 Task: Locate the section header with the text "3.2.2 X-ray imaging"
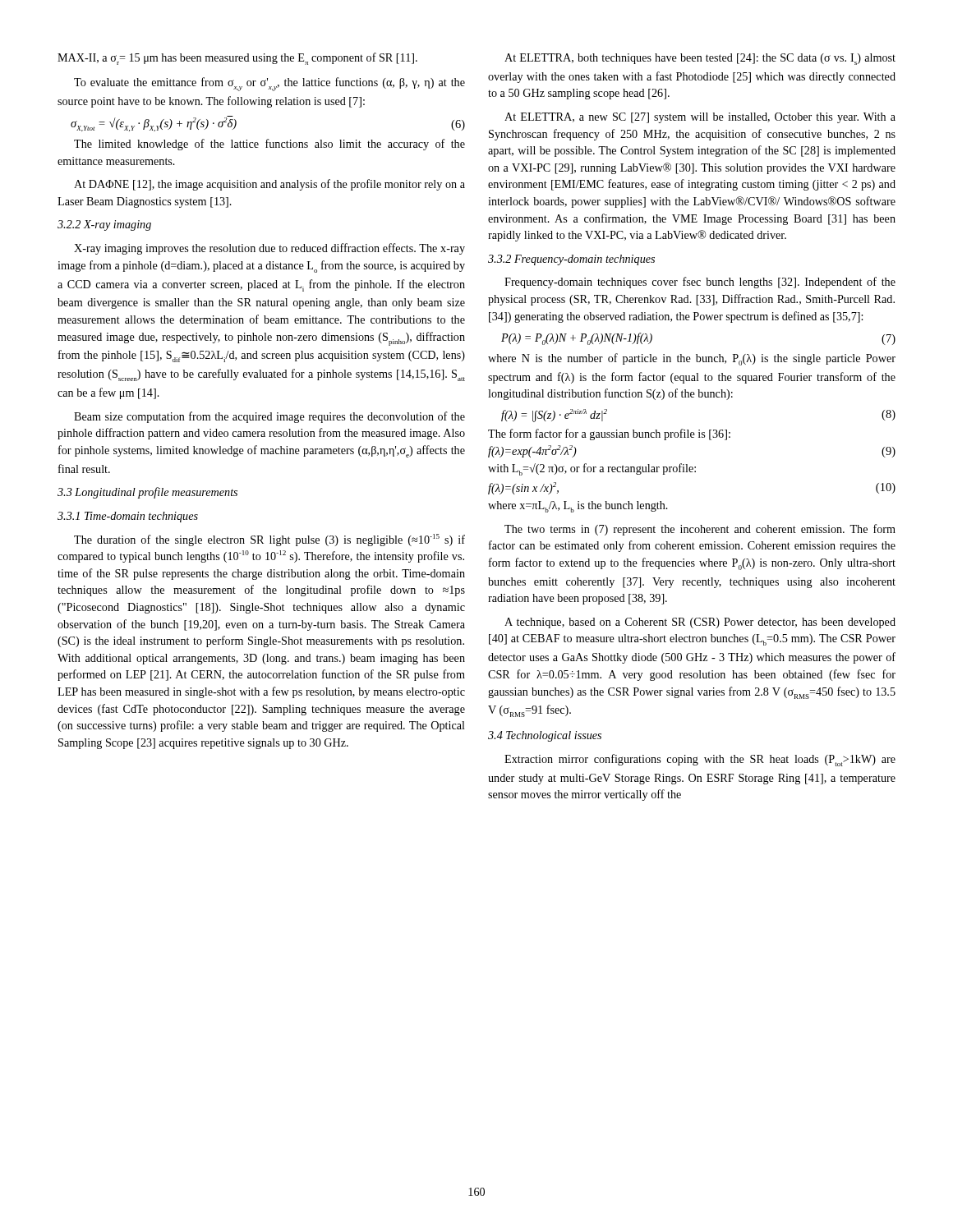(x=104, y=225)
